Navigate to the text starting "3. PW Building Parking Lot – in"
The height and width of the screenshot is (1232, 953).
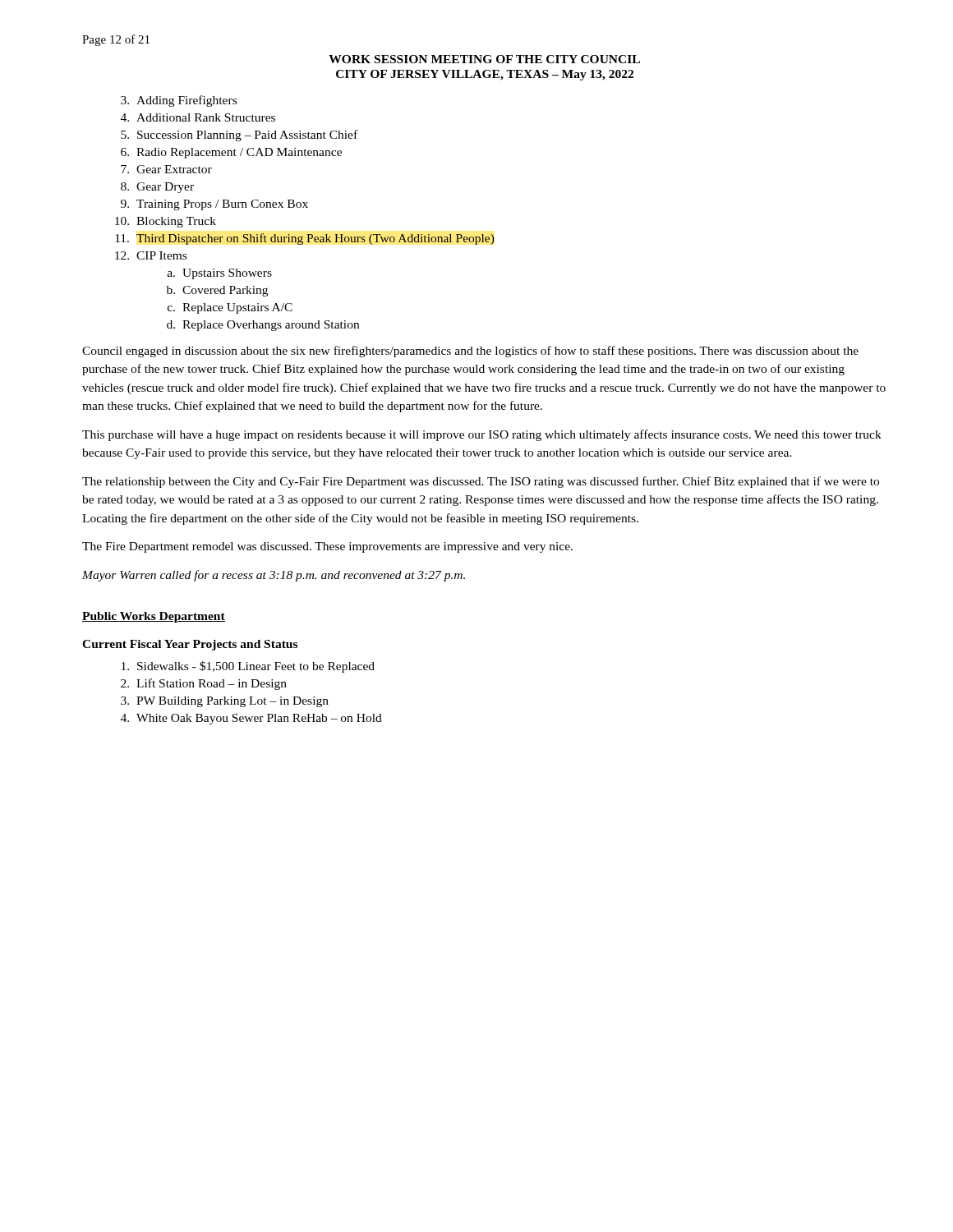click(218, 701)
